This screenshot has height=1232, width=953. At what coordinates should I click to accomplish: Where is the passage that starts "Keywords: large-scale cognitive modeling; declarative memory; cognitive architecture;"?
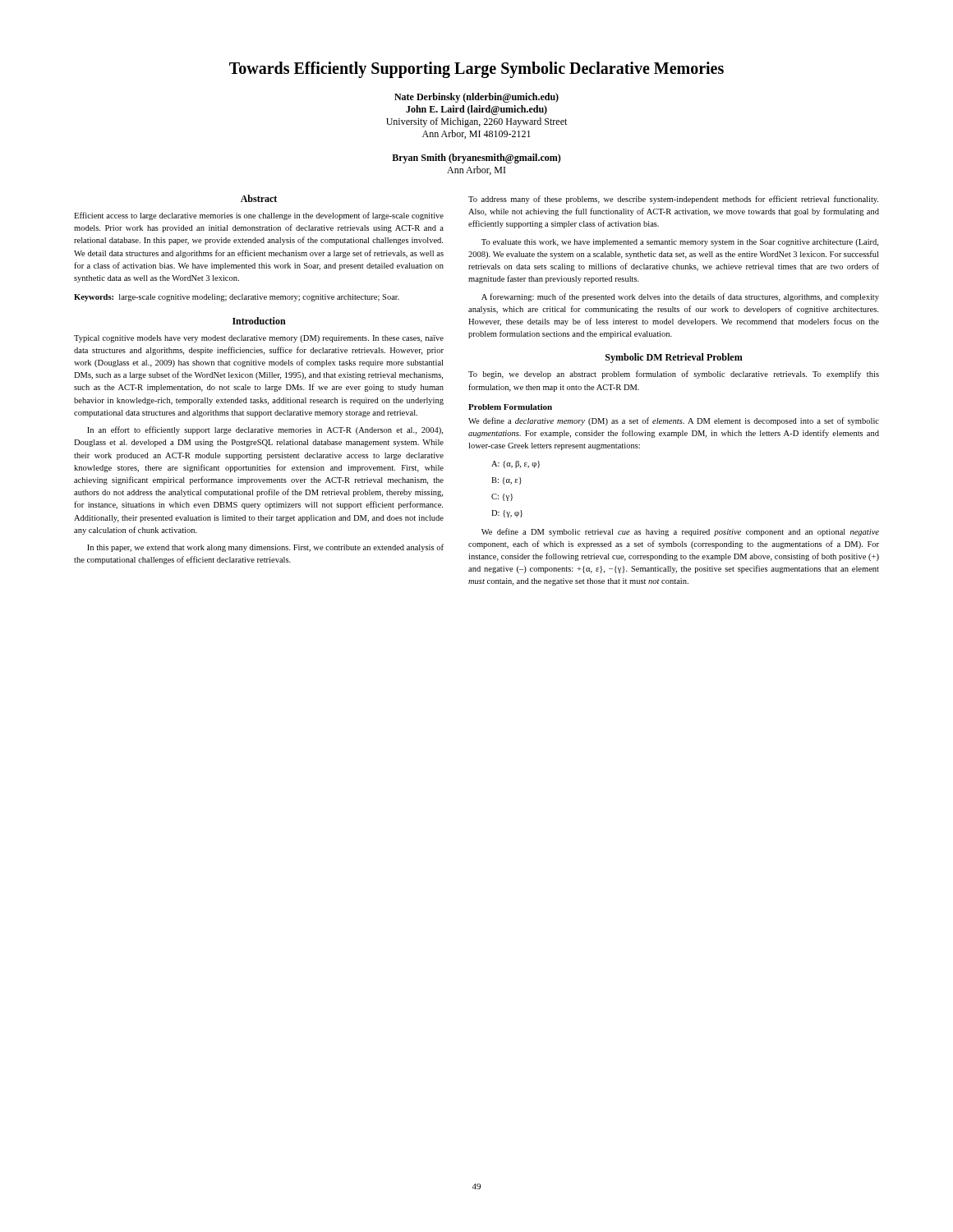coord(237,297)
